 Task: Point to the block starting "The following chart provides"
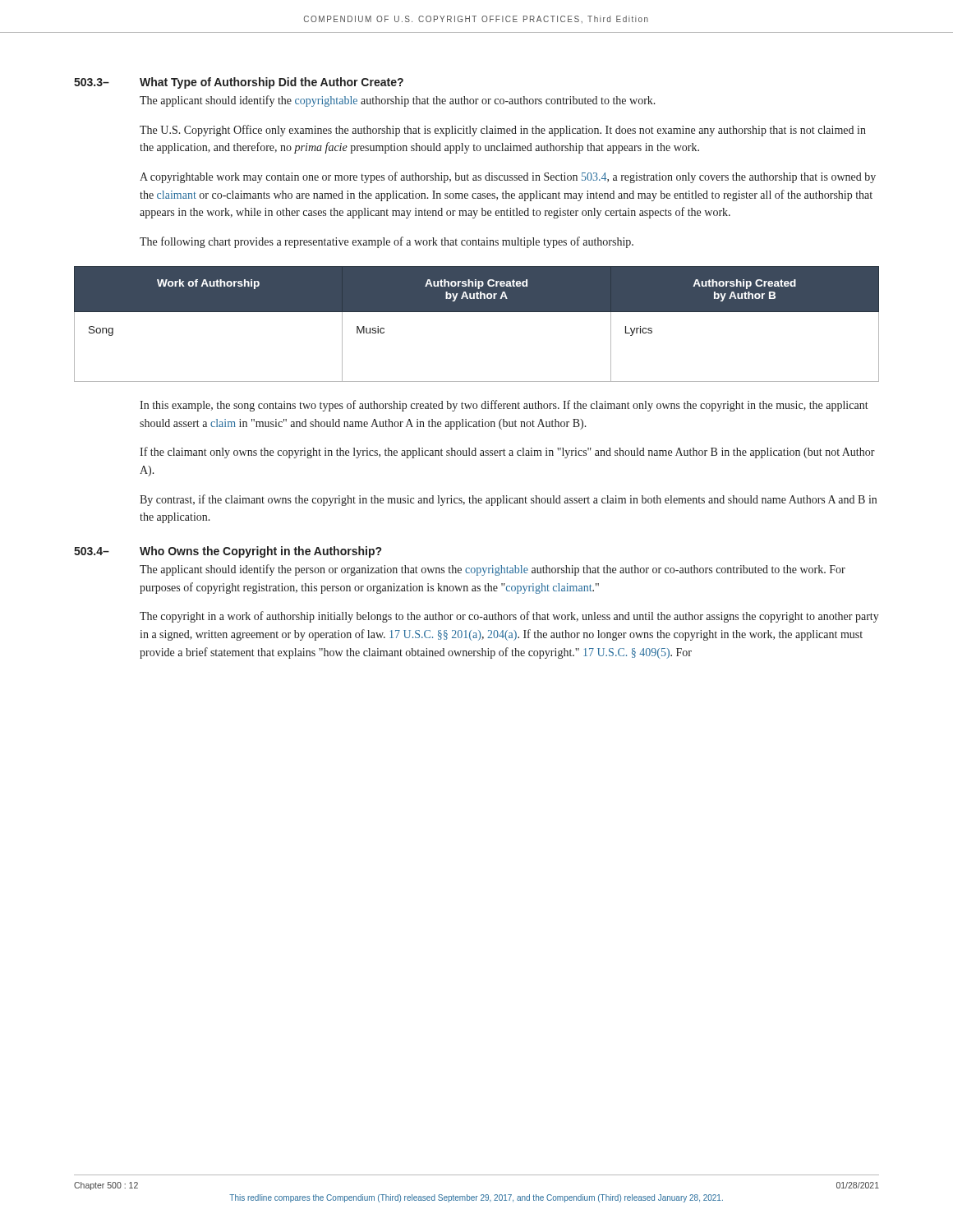click(387, 242)
